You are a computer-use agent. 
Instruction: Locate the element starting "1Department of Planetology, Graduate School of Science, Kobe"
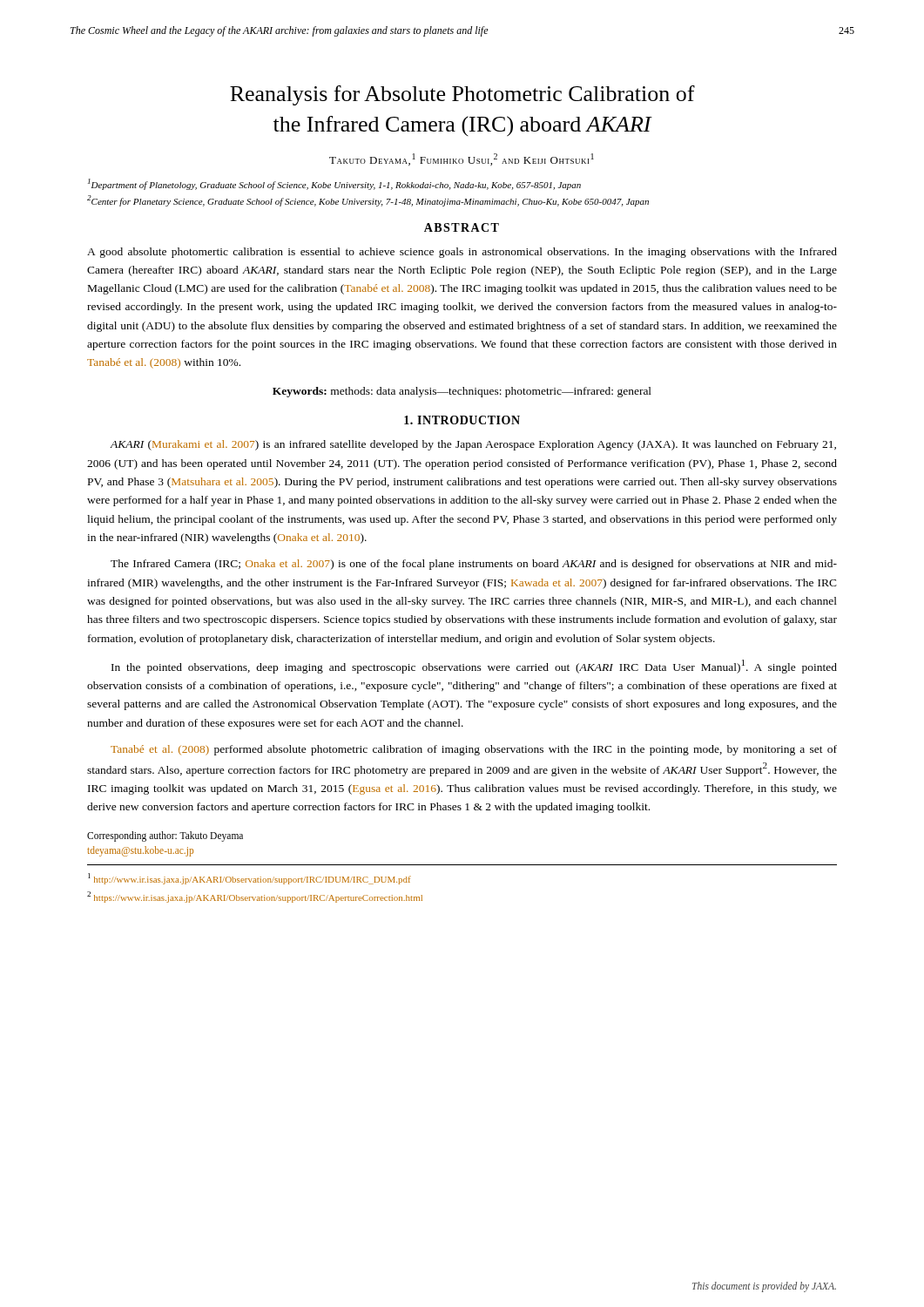[x=368, y=191]
